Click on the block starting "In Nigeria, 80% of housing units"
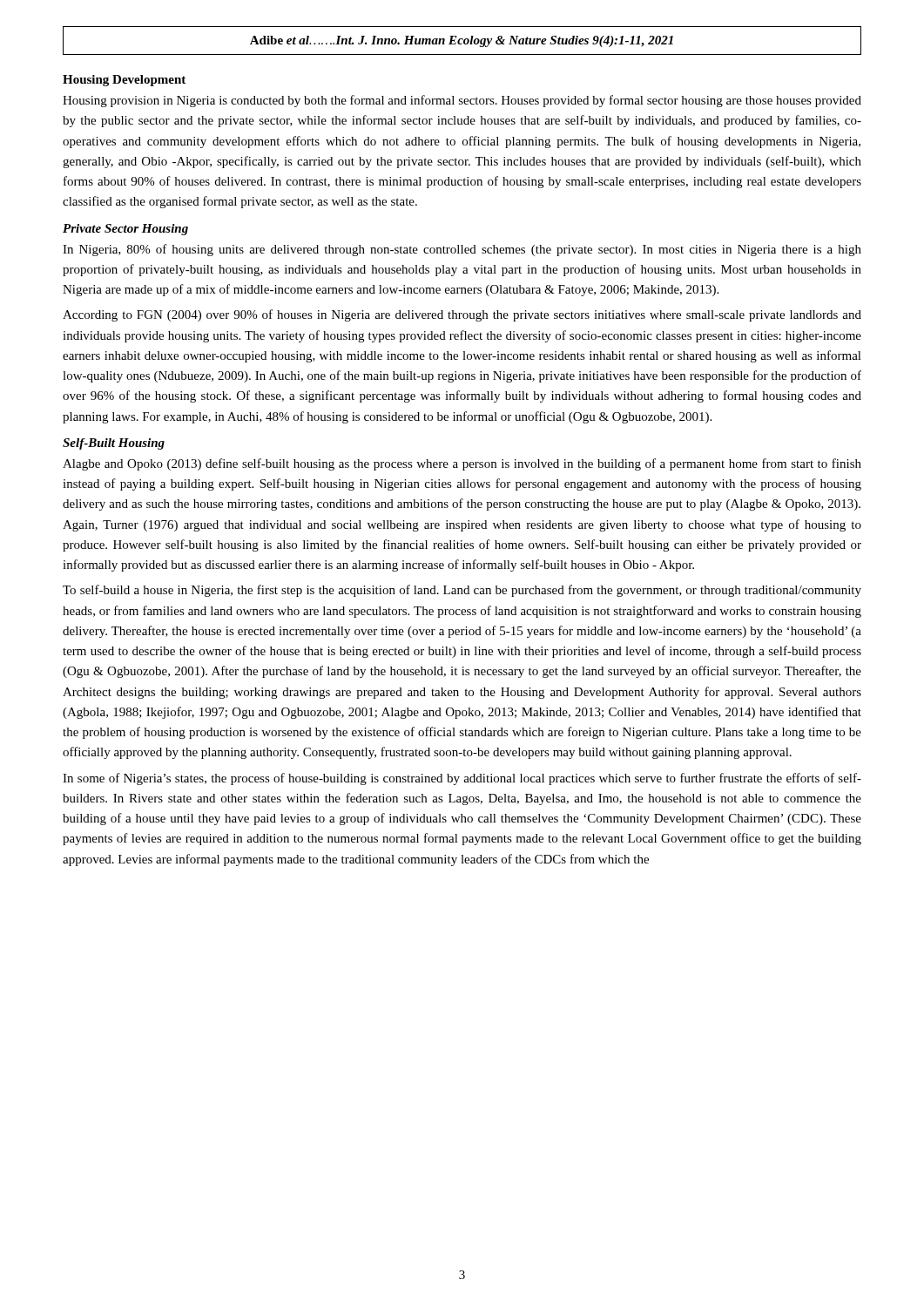The image size is (924, 1307). [x=462, y=269]
